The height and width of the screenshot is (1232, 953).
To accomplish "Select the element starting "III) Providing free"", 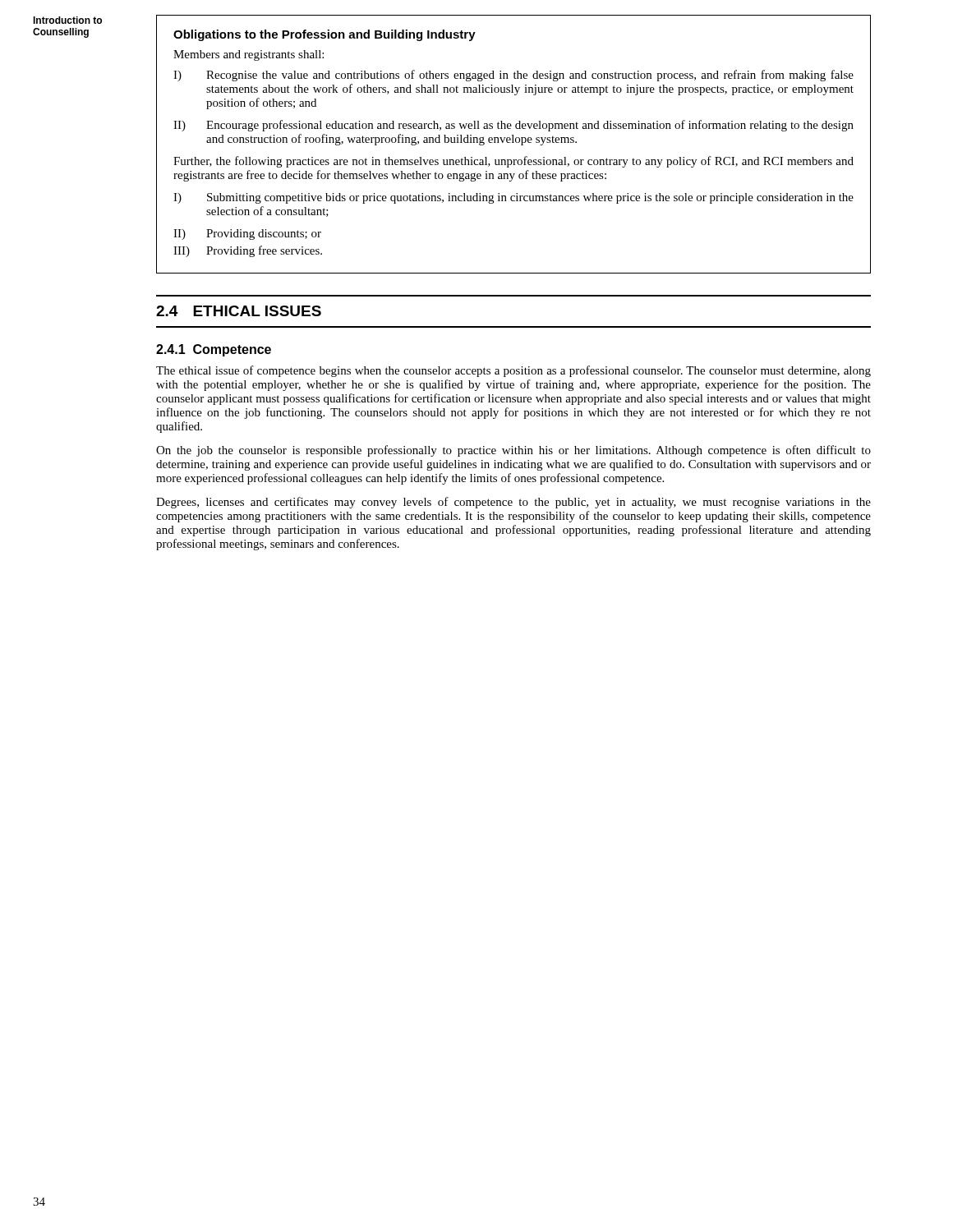I will tap(248, 251).
